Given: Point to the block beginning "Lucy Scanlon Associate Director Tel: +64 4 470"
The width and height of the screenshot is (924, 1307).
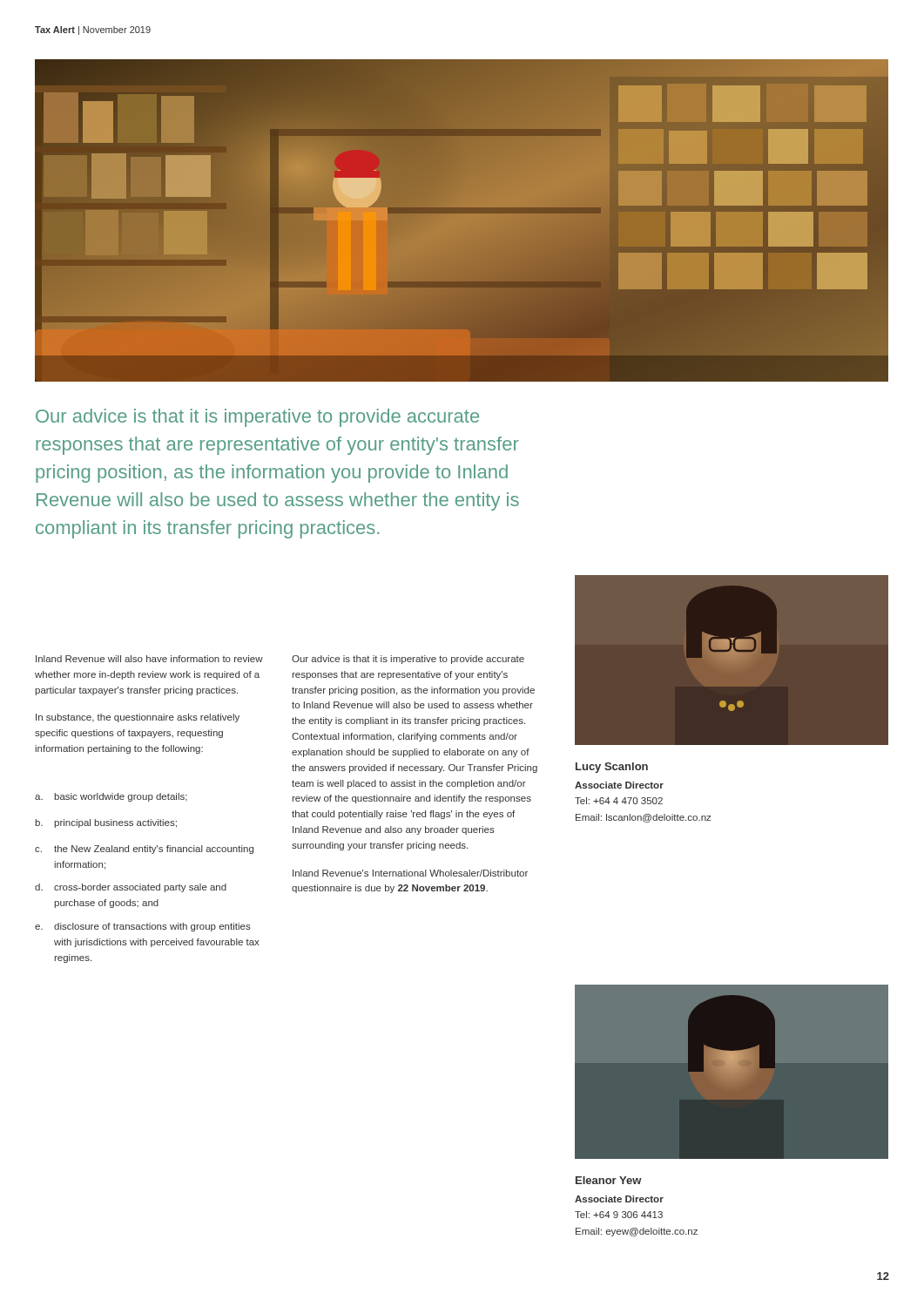Looking at the screenshot, I should [612, 768].
